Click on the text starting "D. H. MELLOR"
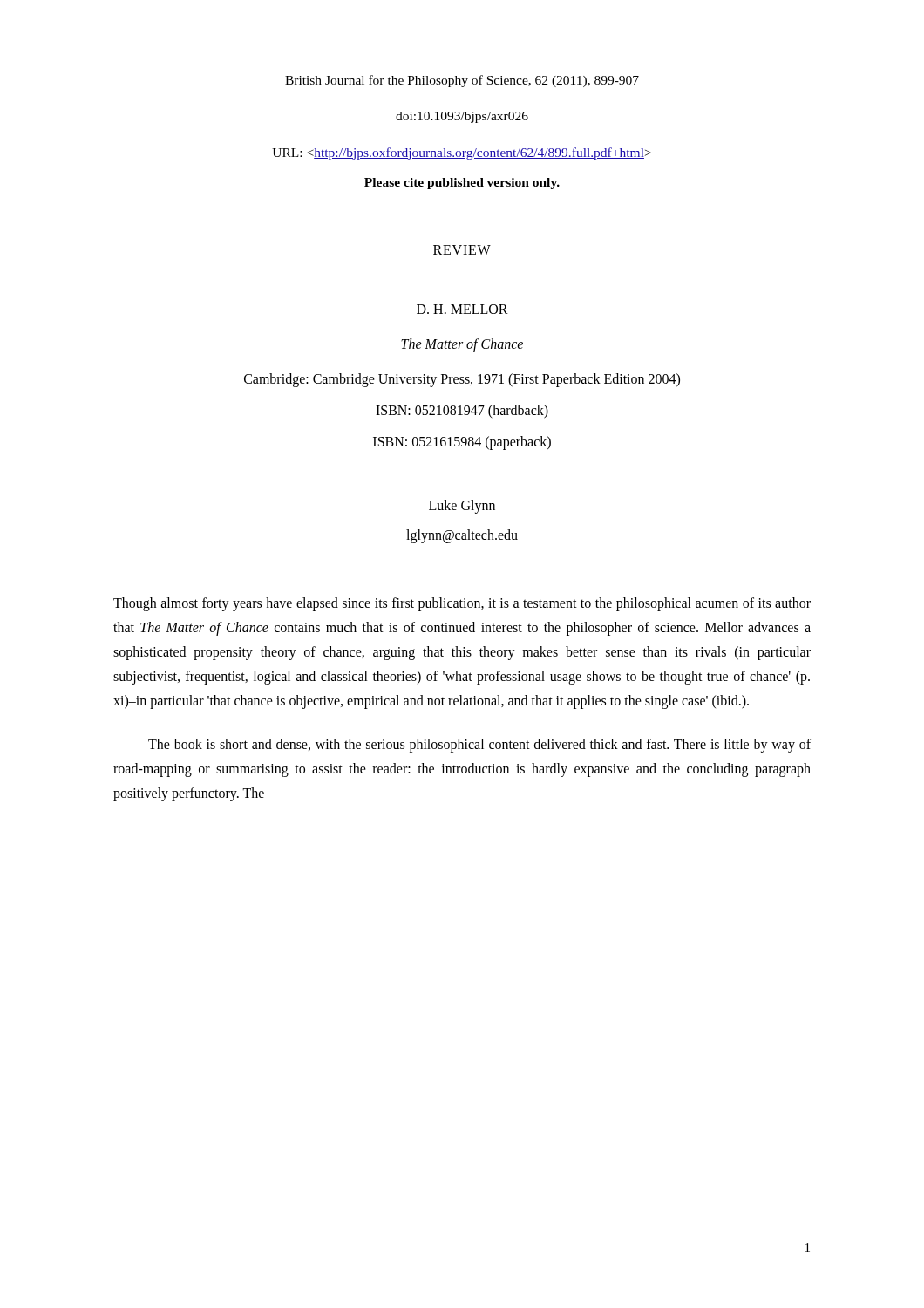 (x=462, y=309)
